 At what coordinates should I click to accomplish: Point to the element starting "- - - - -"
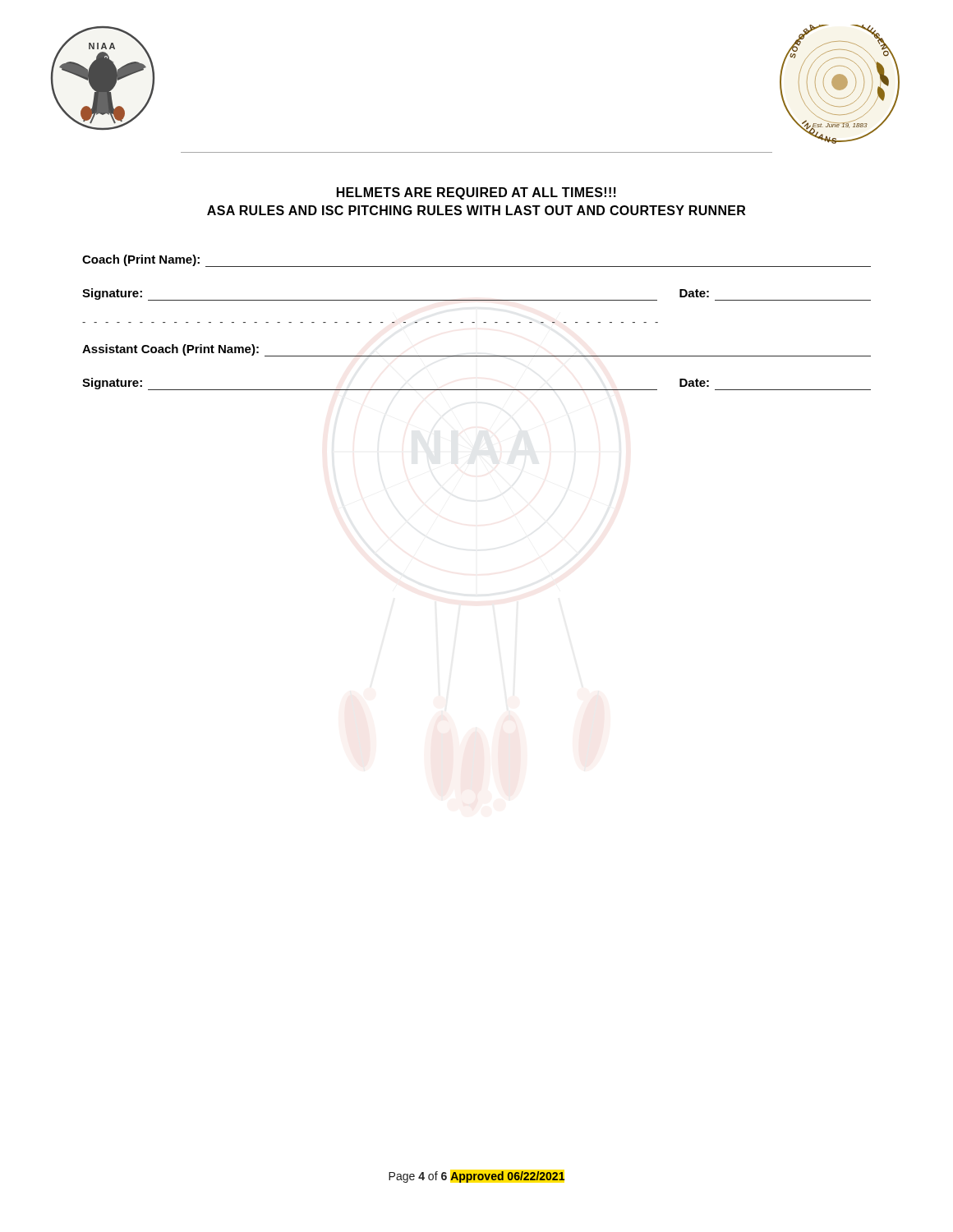pos(371,322)
